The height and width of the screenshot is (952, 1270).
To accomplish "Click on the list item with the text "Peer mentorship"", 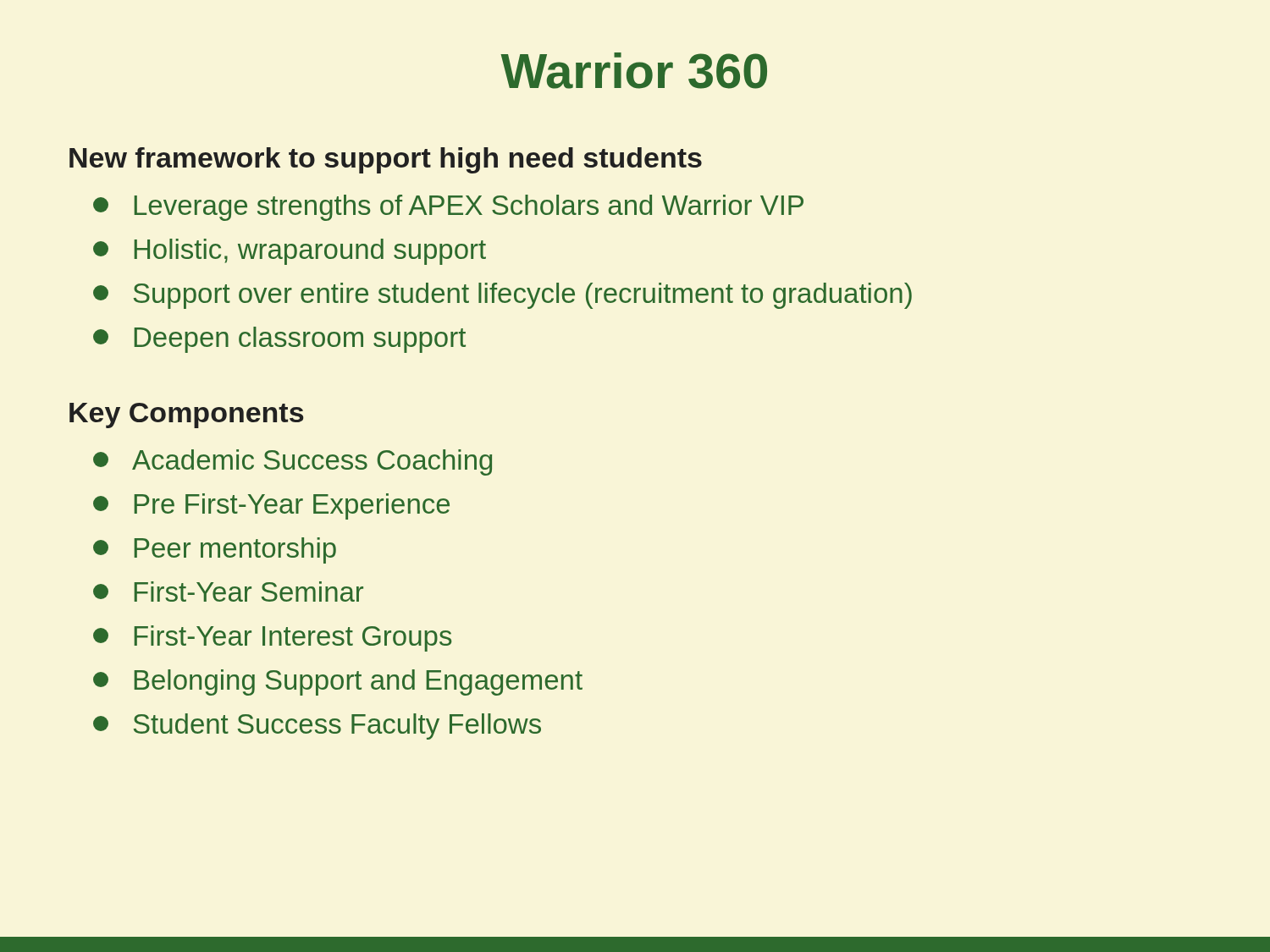I will [x=215, y=548].
